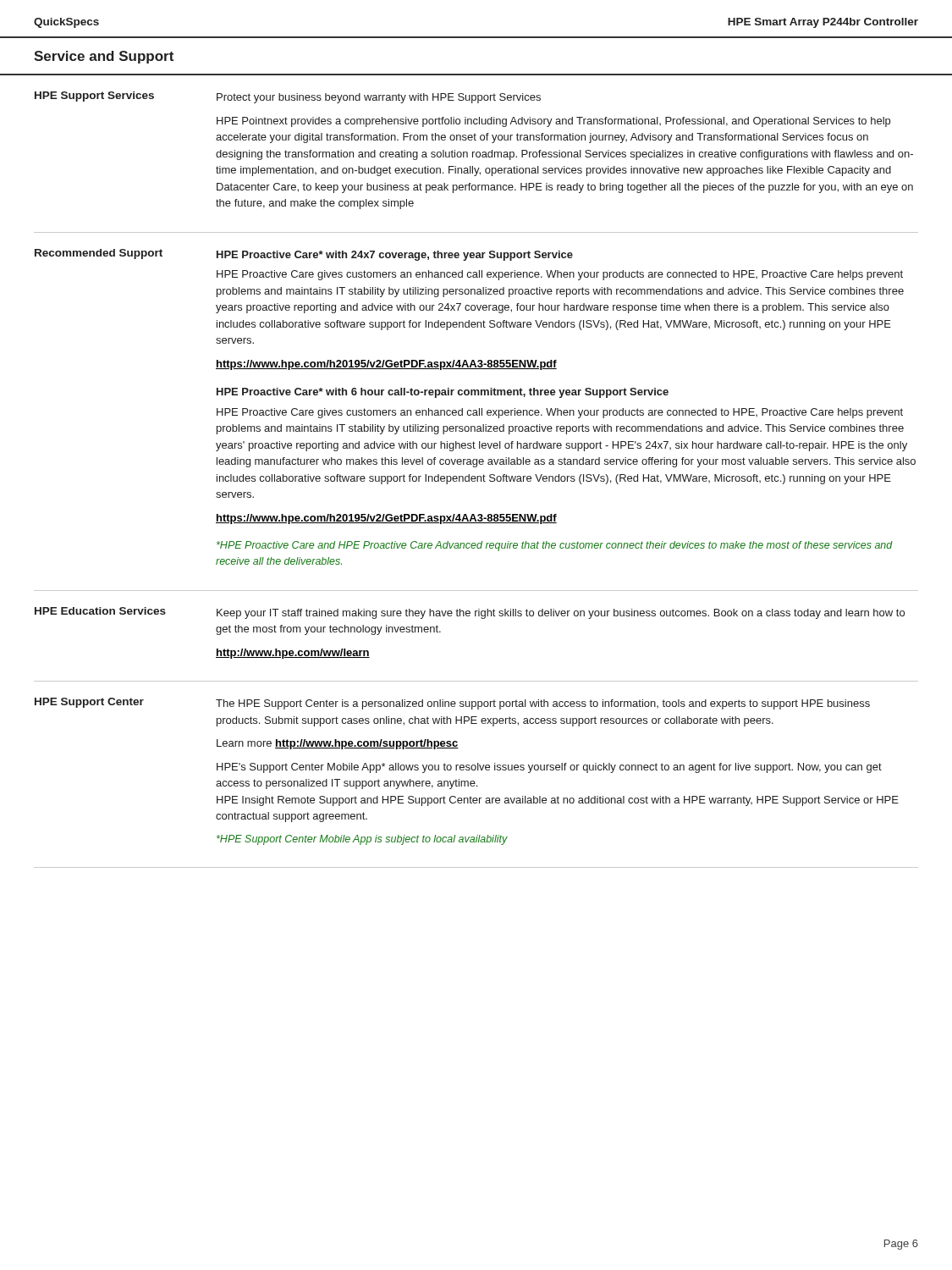This screenshot has height=1270, width=952.
Task: Locate the text block that reads "The HPE Support Center is a personalized"
Action: pyautogui.click(x=567, y=771)
